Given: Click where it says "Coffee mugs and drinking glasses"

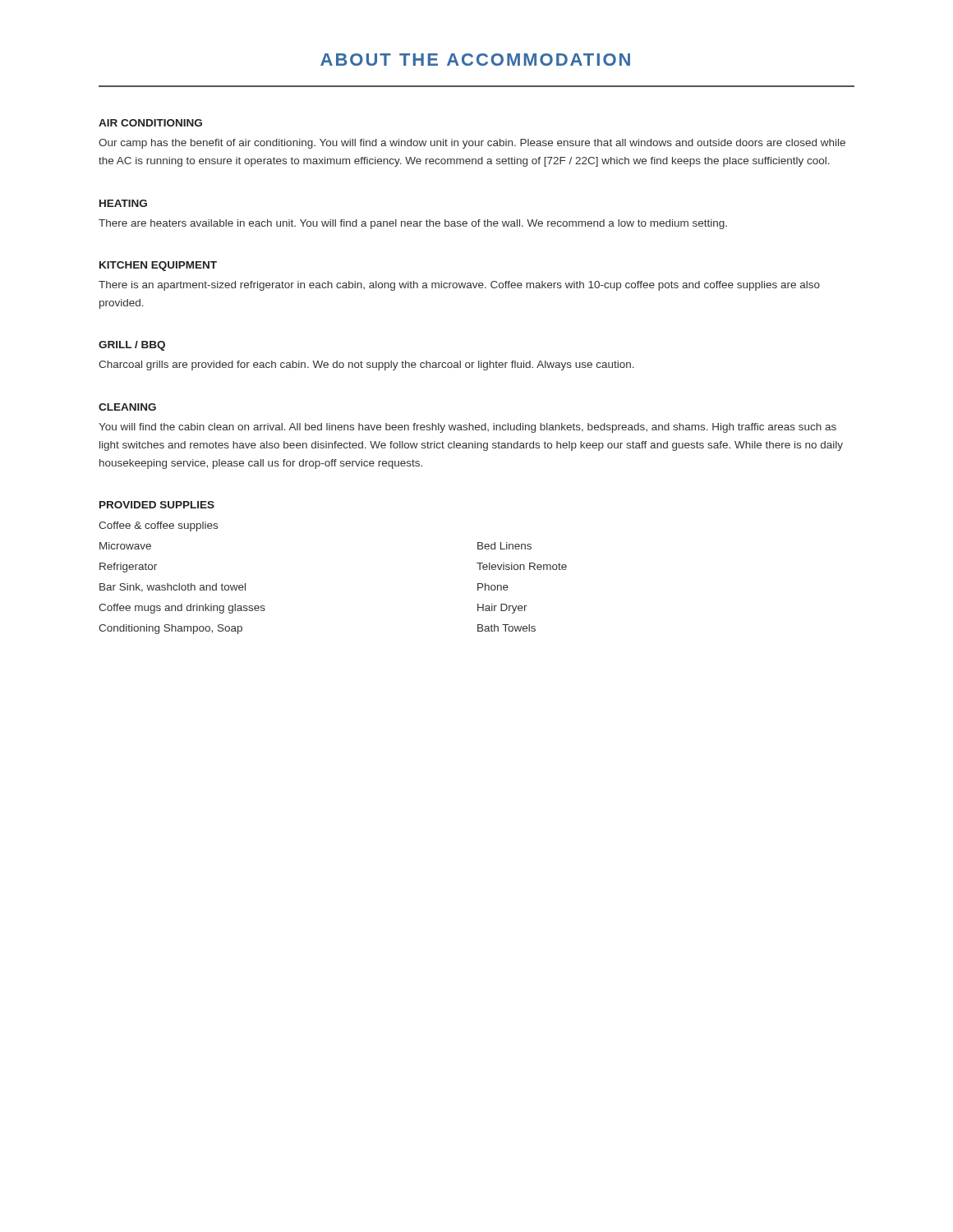Looking at the screenshot, I should click(182, 608).
